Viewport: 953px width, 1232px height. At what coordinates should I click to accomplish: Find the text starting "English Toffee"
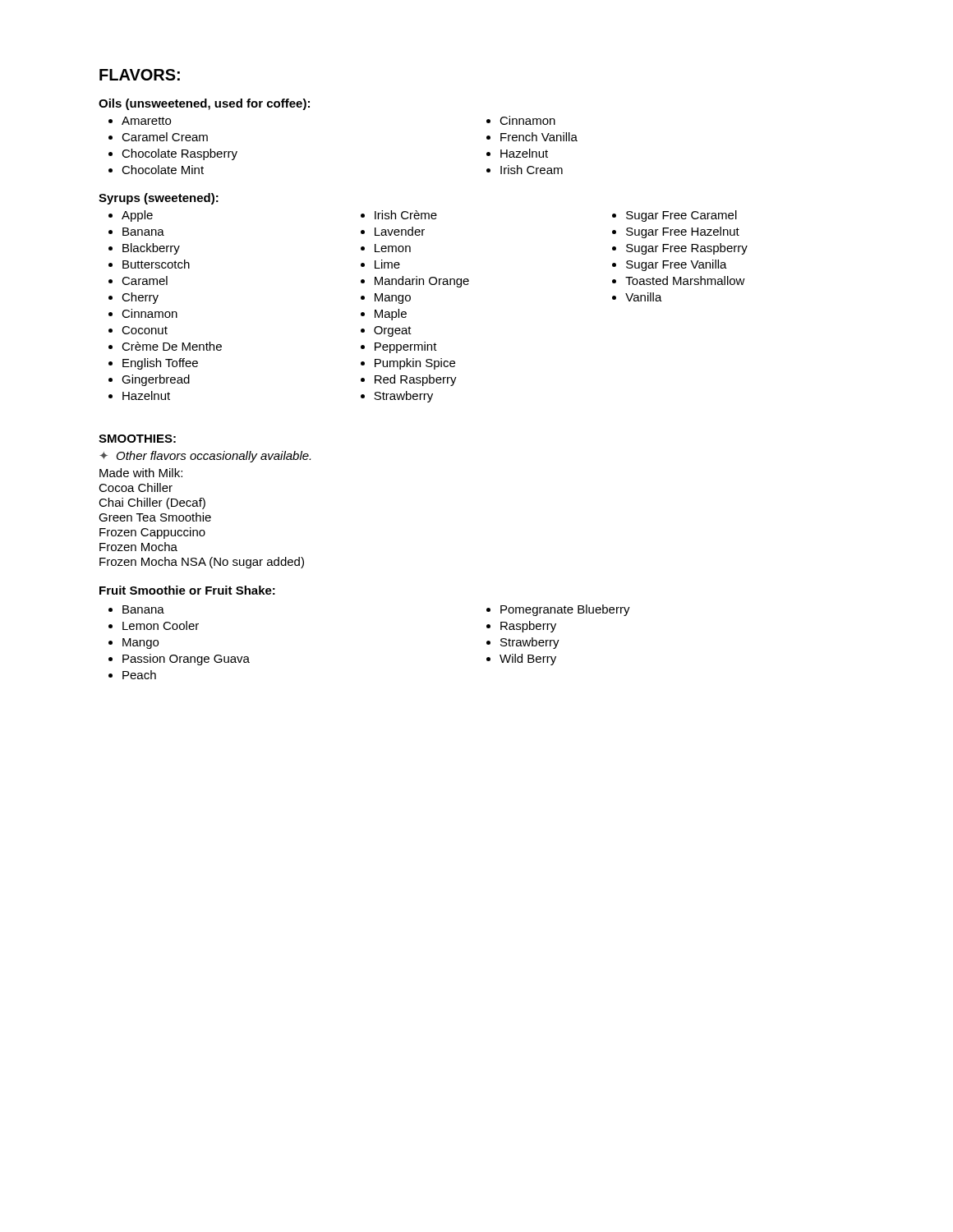(160, 363)
